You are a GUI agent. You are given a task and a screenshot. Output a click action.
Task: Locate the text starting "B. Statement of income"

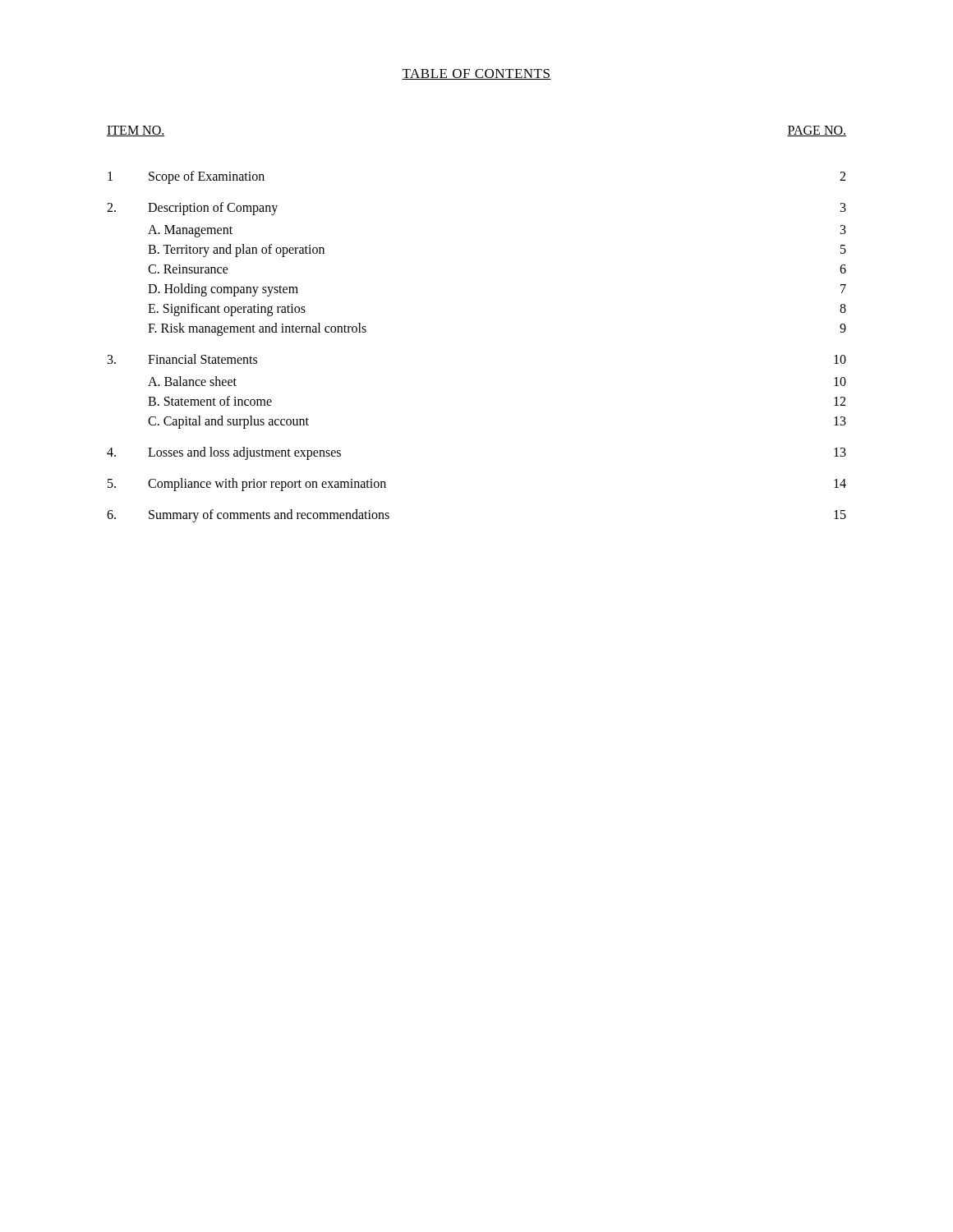[x=203, y=400]
